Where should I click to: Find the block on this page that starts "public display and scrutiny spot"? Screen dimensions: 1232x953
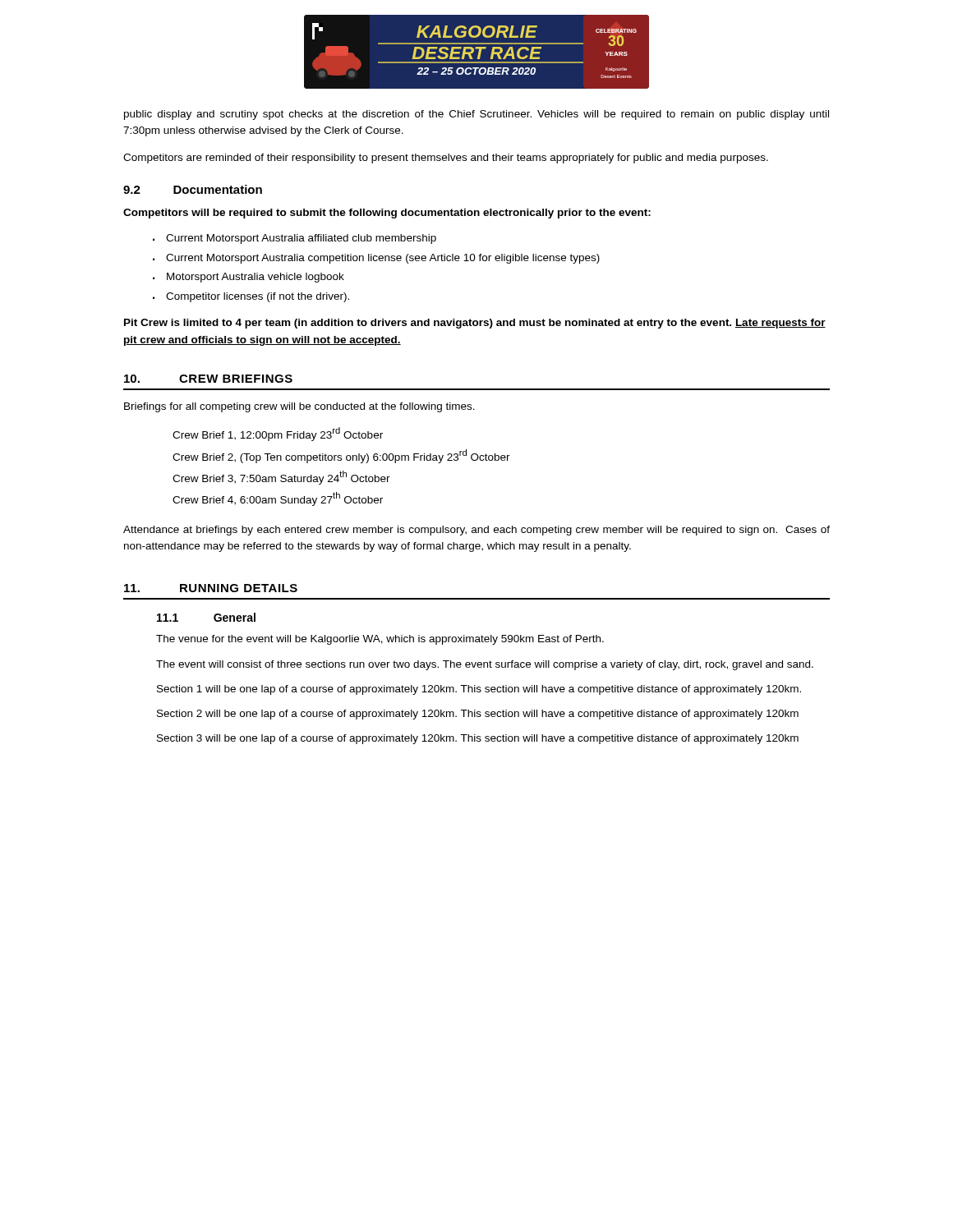click(476, 122)
